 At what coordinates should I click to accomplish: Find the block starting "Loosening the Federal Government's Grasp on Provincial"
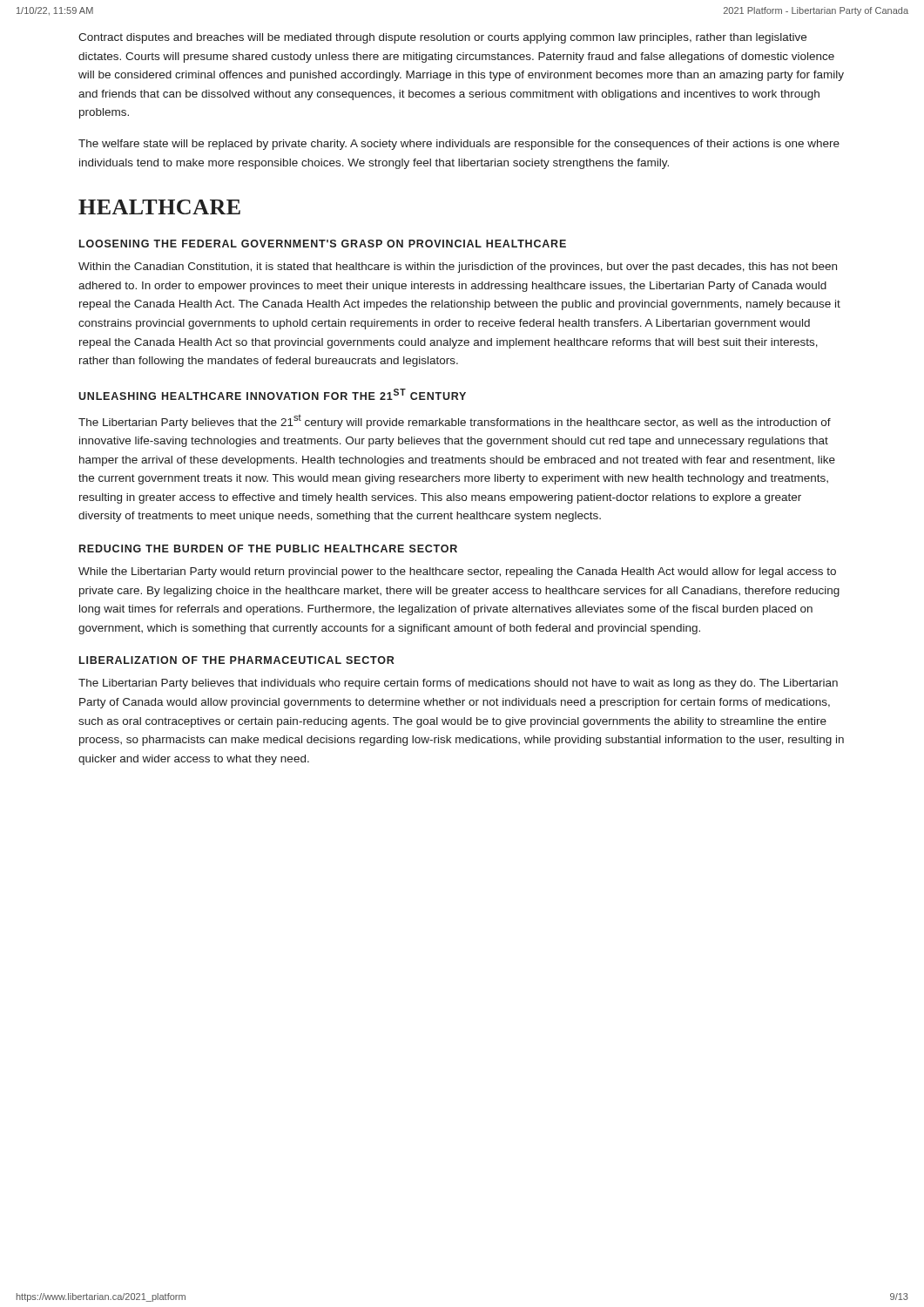pos(323,244)
